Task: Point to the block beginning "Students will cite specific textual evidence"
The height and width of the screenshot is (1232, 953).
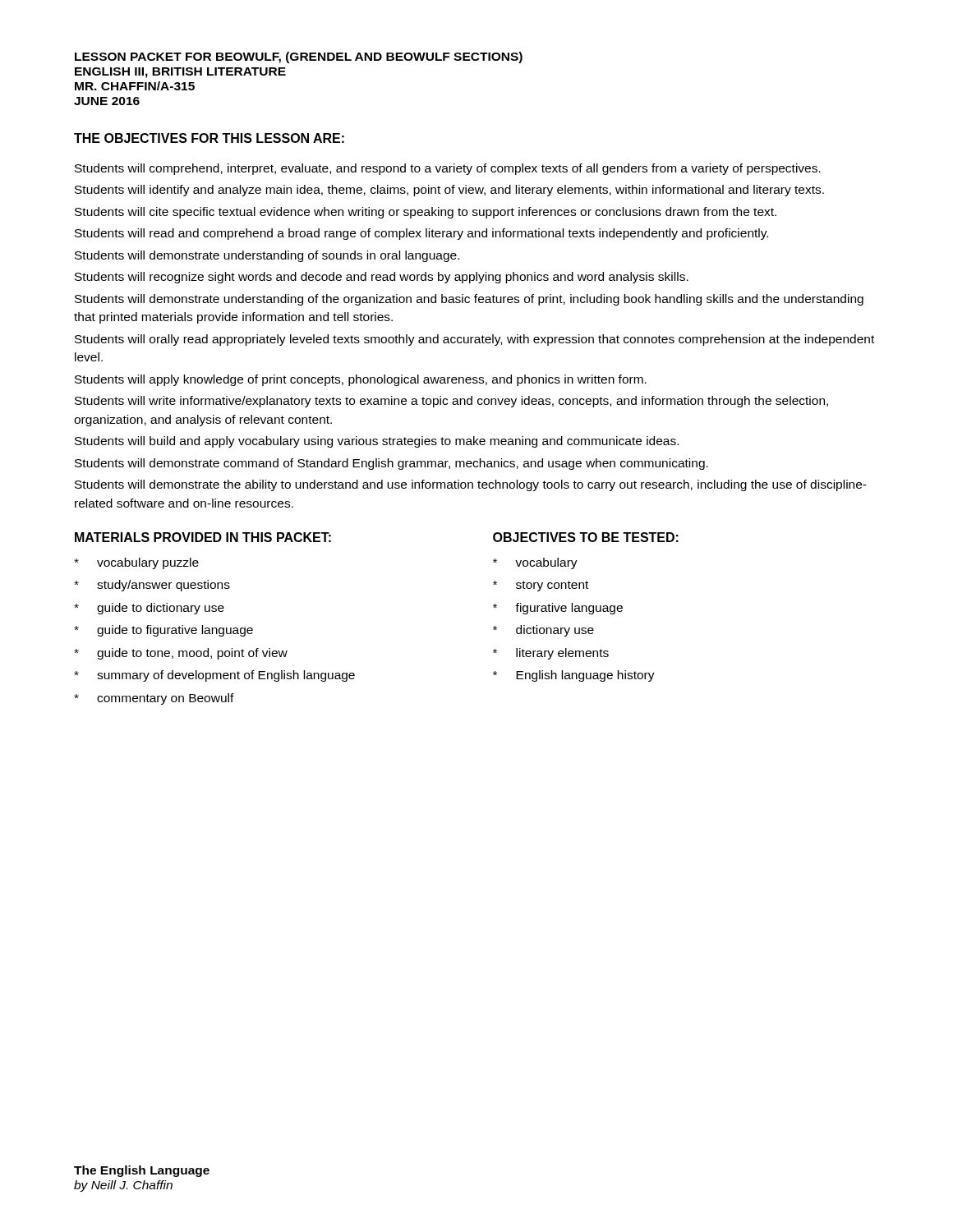Action: pos(426,211)
